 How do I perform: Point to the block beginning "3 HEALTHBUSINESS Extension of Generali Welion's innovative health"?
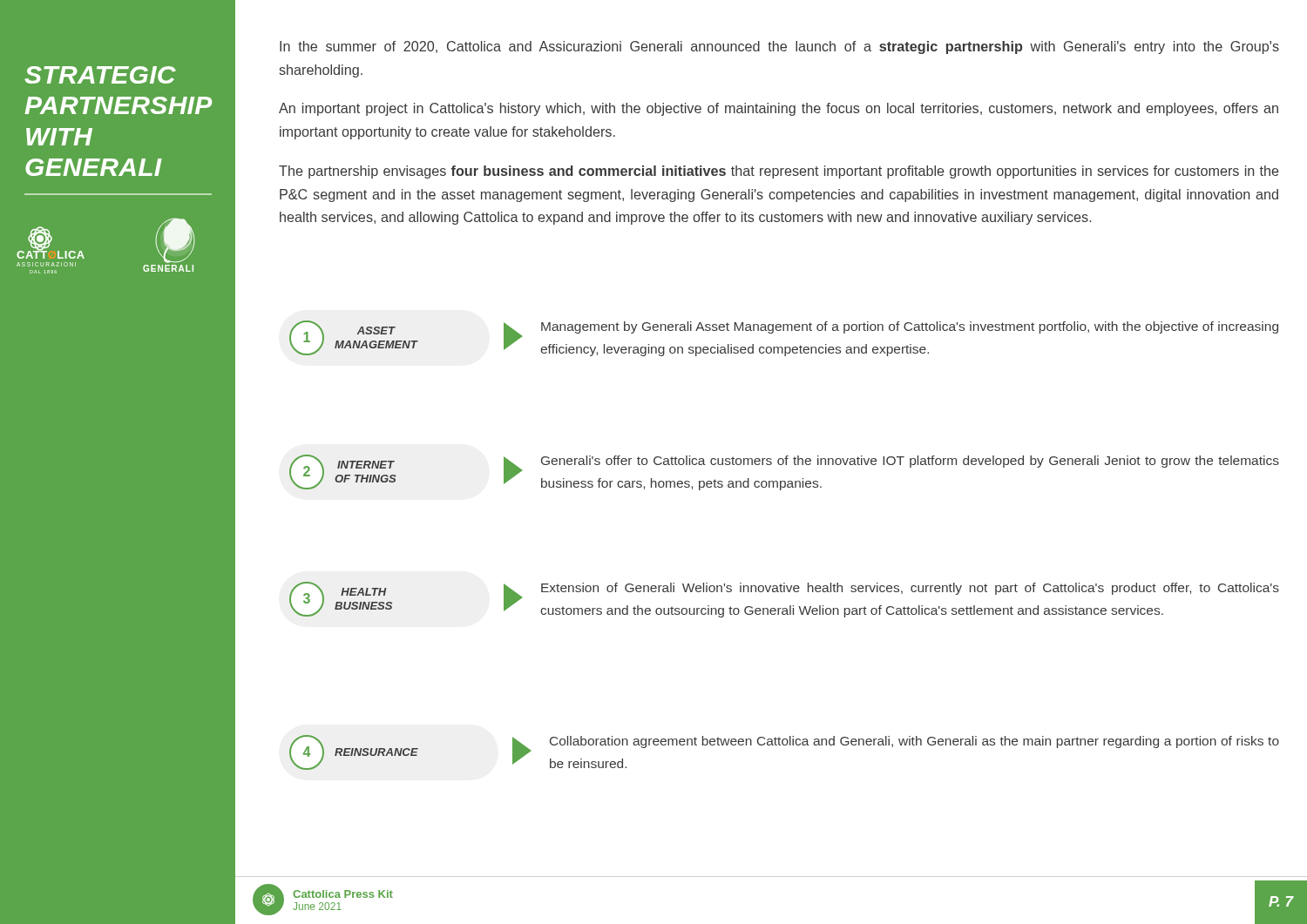tap(779, 599)
